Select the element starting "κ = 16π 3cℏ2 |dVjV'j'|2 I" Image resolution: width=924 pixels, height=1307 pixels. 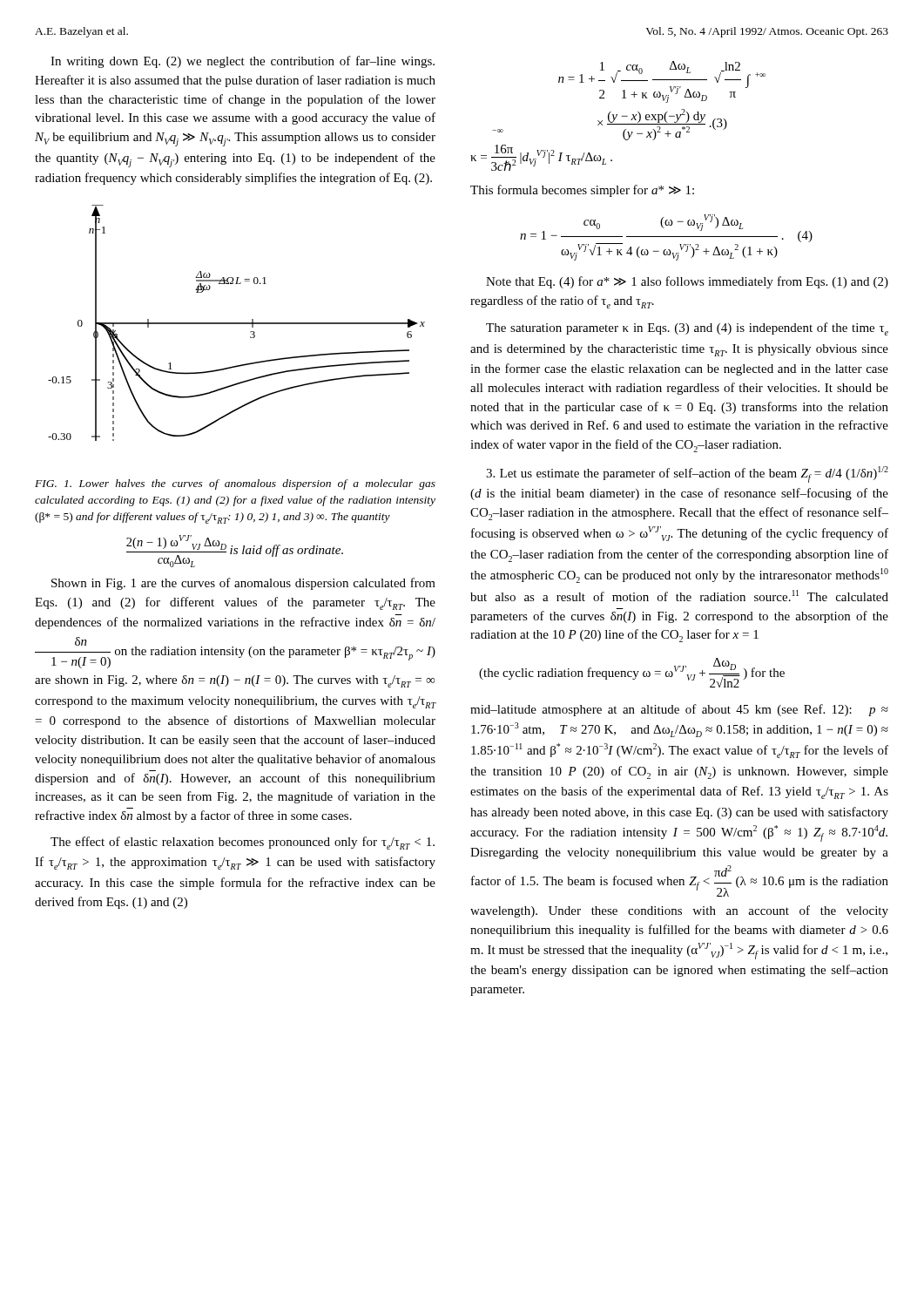coord(542,158)
